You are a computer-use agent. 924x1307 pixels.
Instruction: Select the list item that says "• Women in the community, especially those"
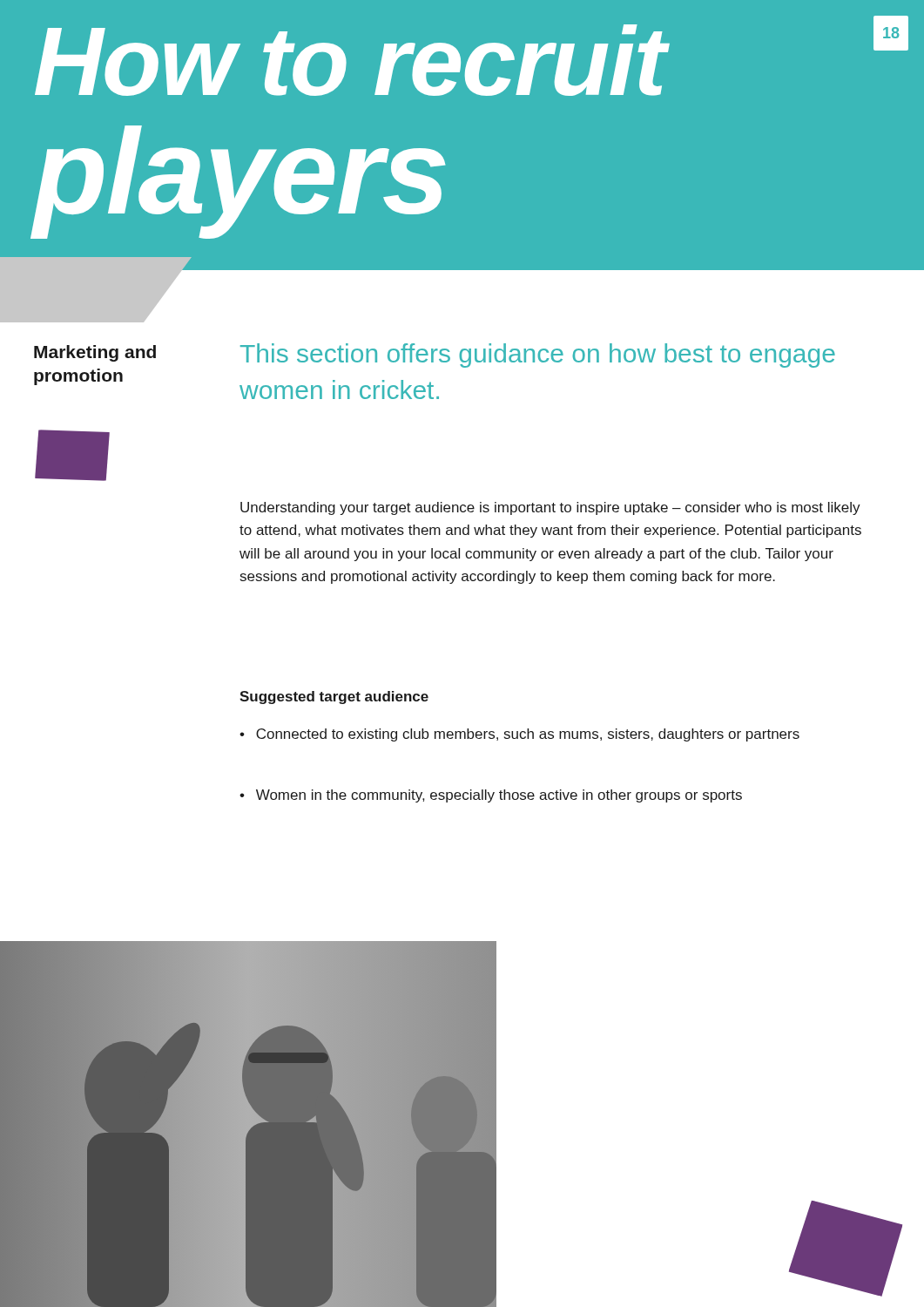pos(491,795)
